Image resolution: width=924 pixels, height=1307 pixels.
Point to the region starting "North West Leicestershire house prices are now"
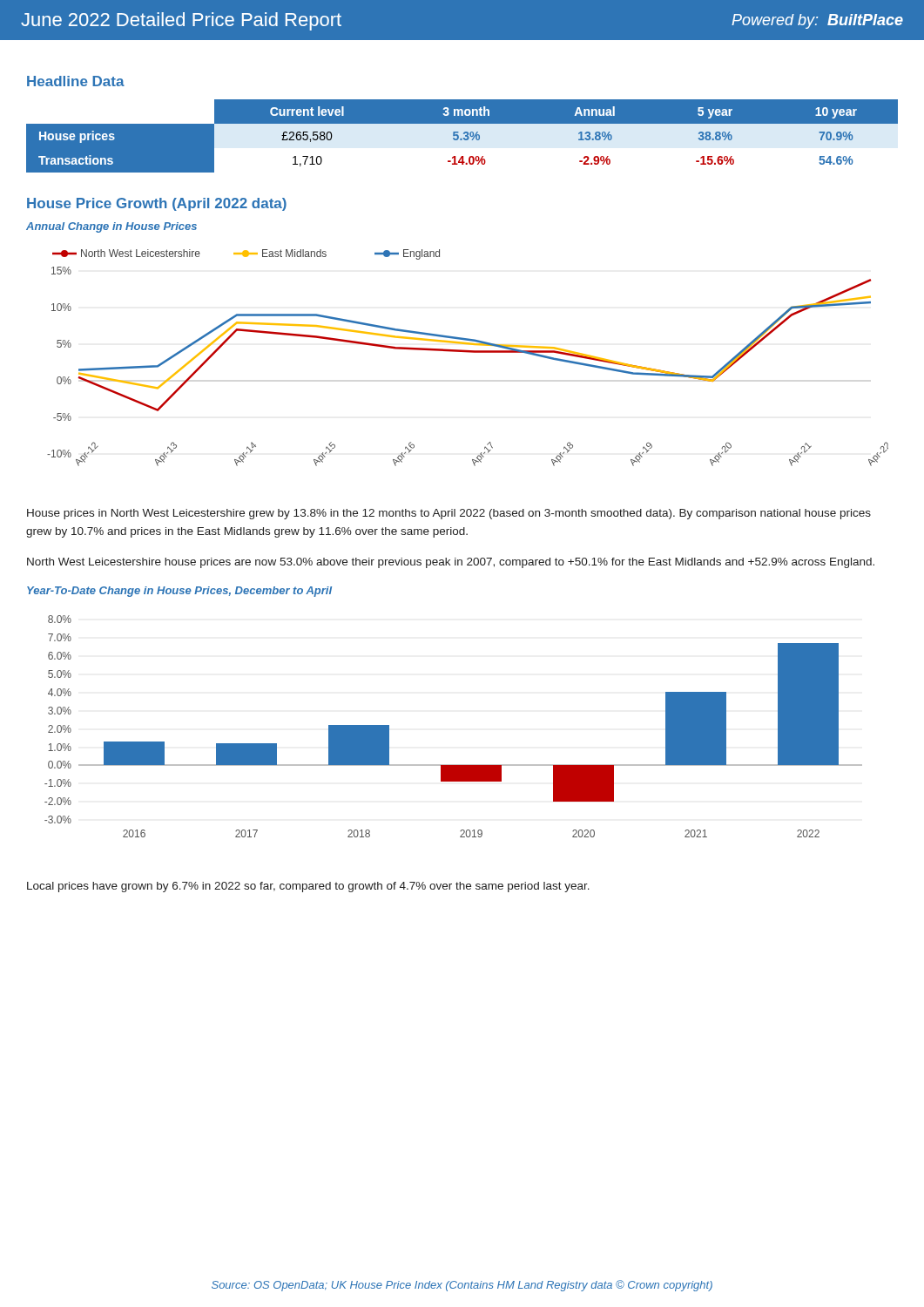(x=451, y=561)
